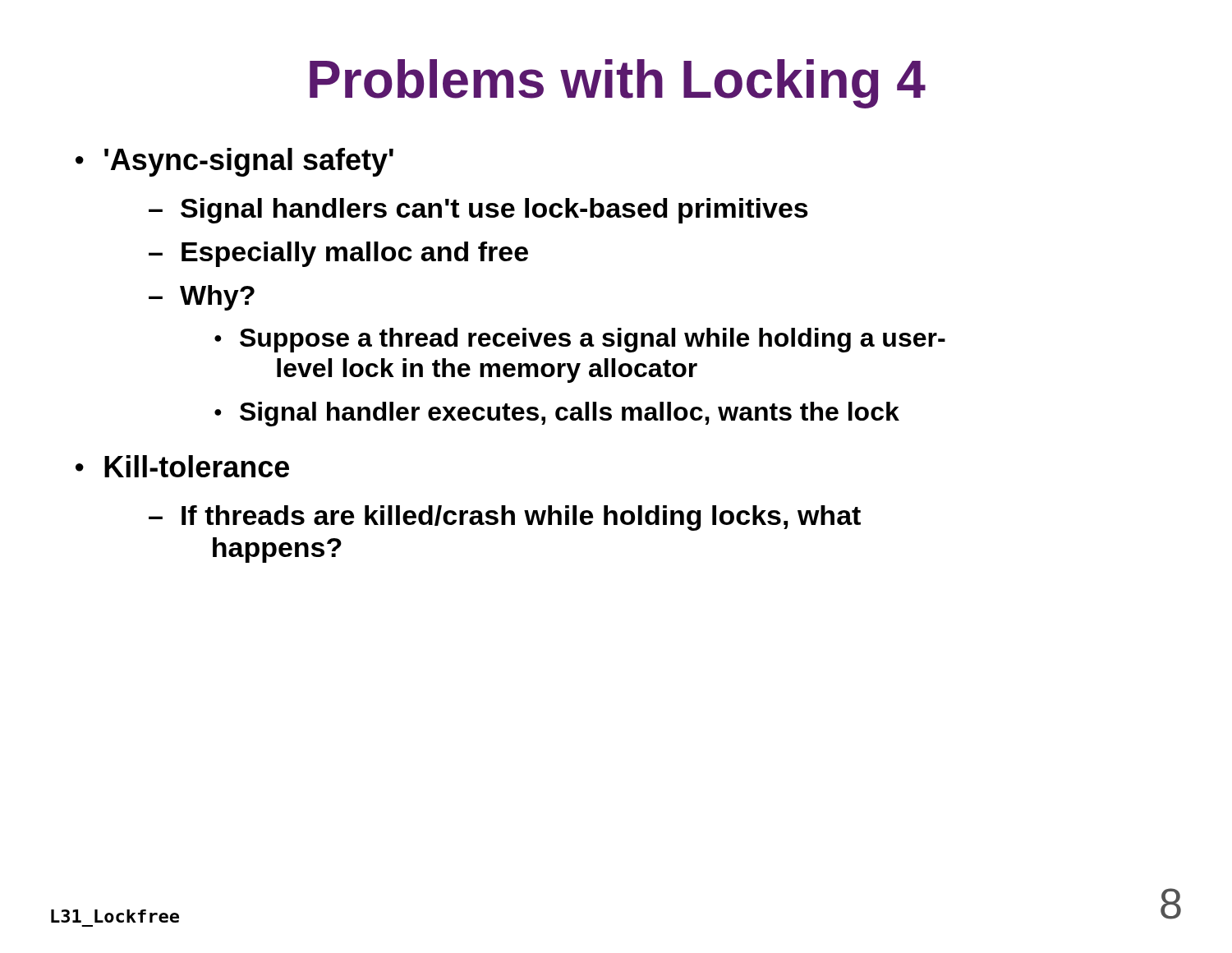Select the list item with the text "● 'Async-signal safety'"
This screenshot has height=953, width=1232.
pyautogui.click(x=234, y=160)
